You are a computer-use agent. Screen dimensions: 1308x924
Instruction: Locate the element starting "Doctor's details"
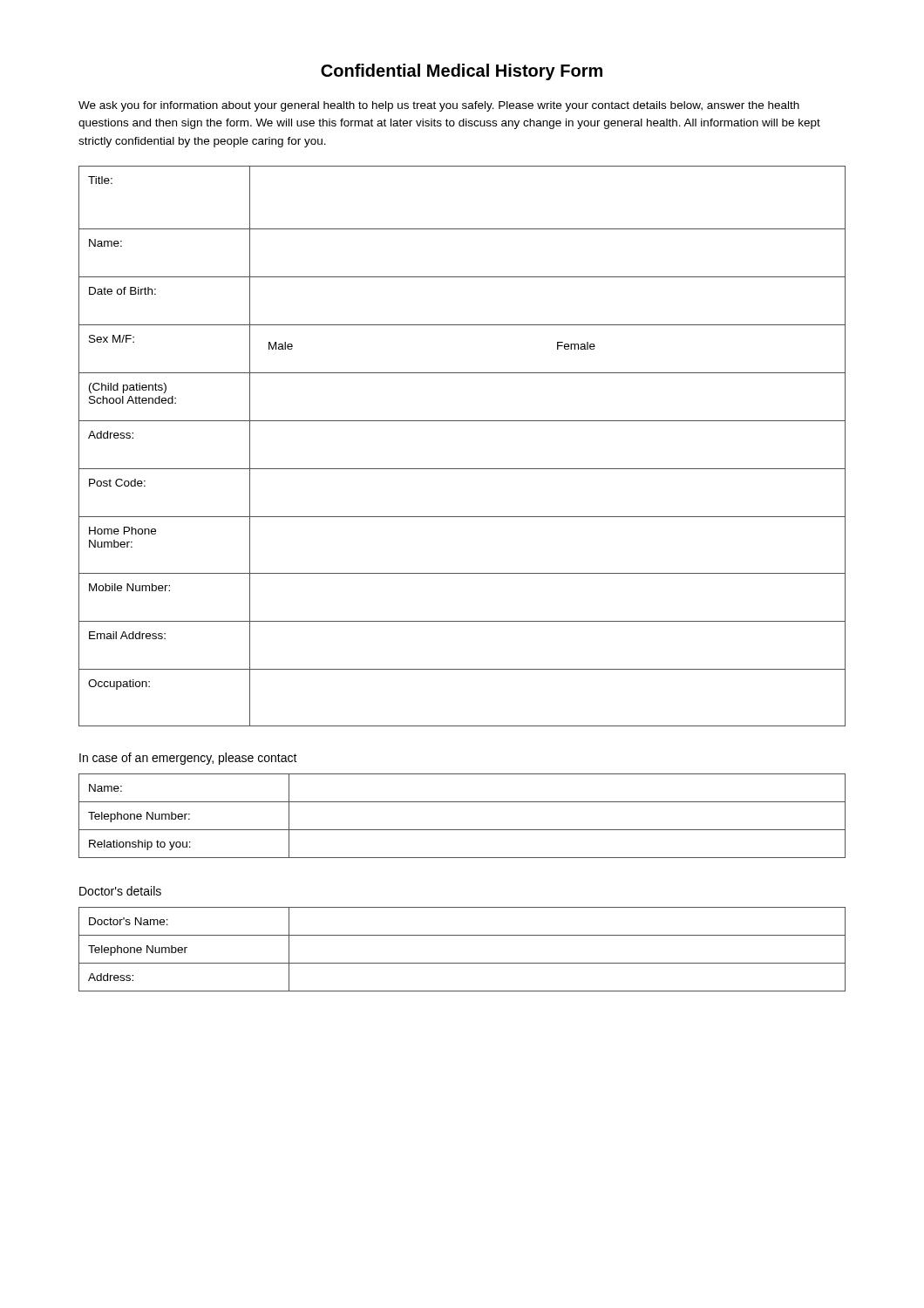[x=120, y=891]
